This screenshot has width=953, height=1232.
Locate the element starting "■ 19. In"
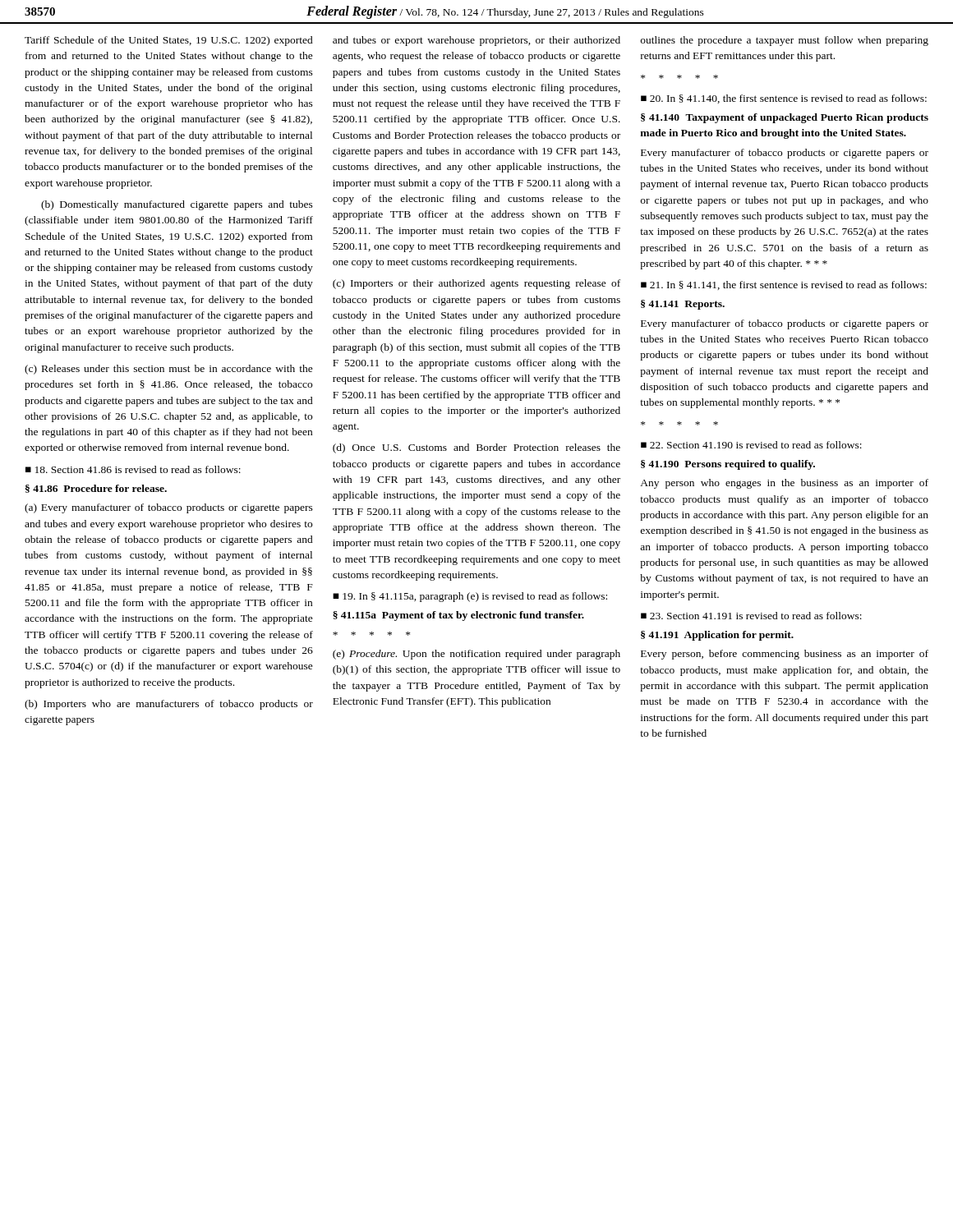click(477, 596)
